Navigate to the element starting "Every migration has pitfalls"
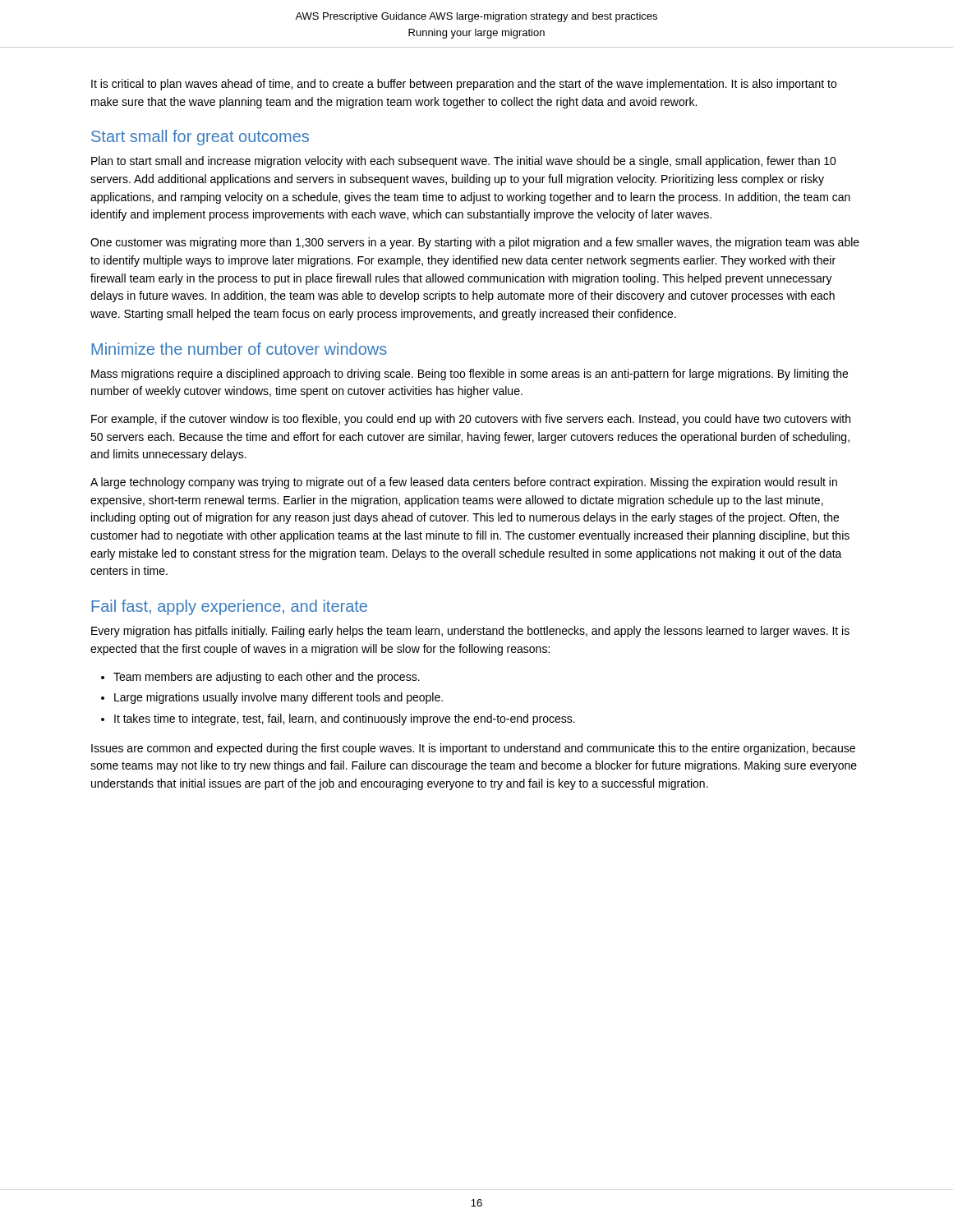The image size is (953, 1232). [476, 640]
